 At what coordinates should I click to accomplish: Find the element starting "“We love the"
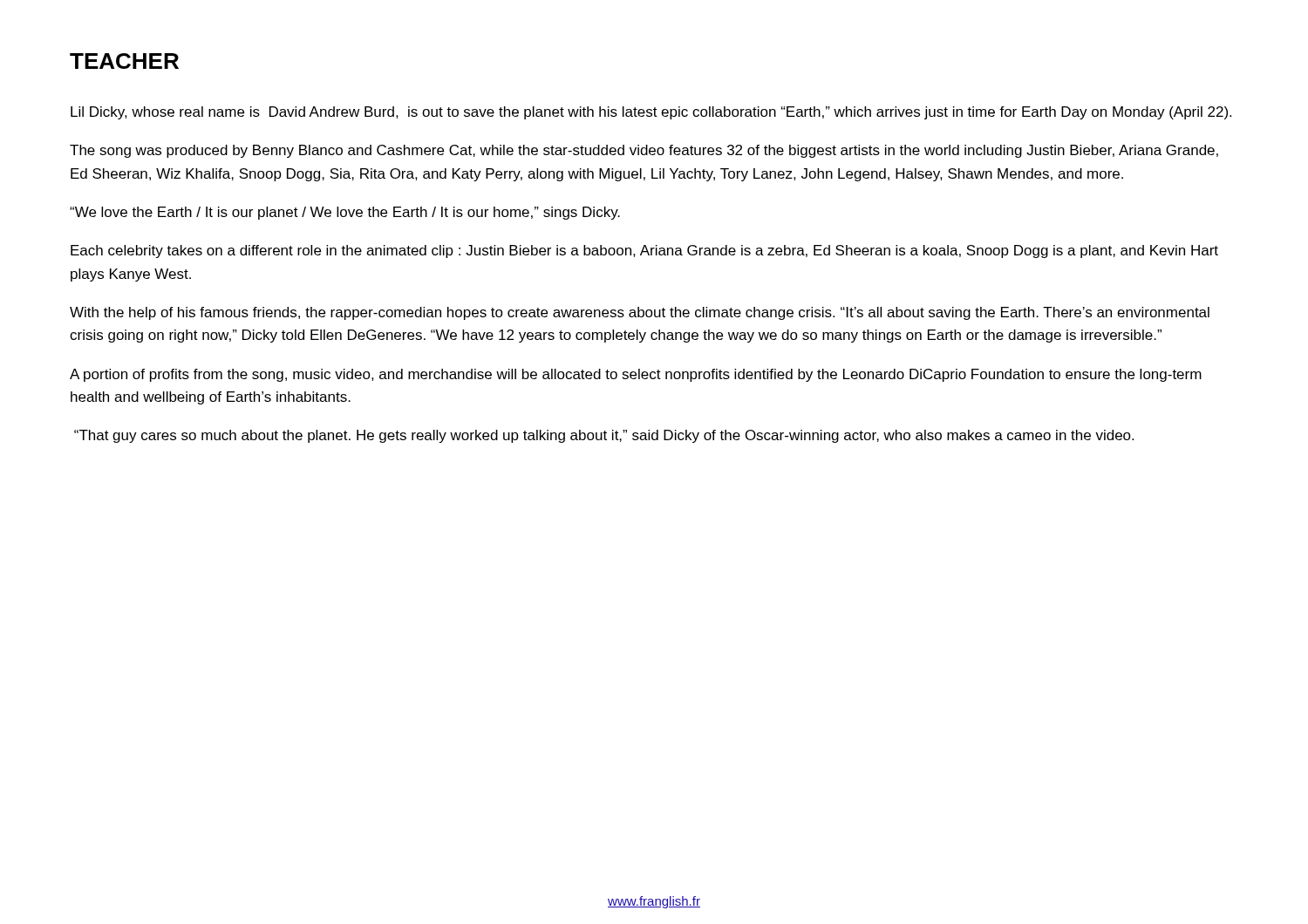point(345,212)
